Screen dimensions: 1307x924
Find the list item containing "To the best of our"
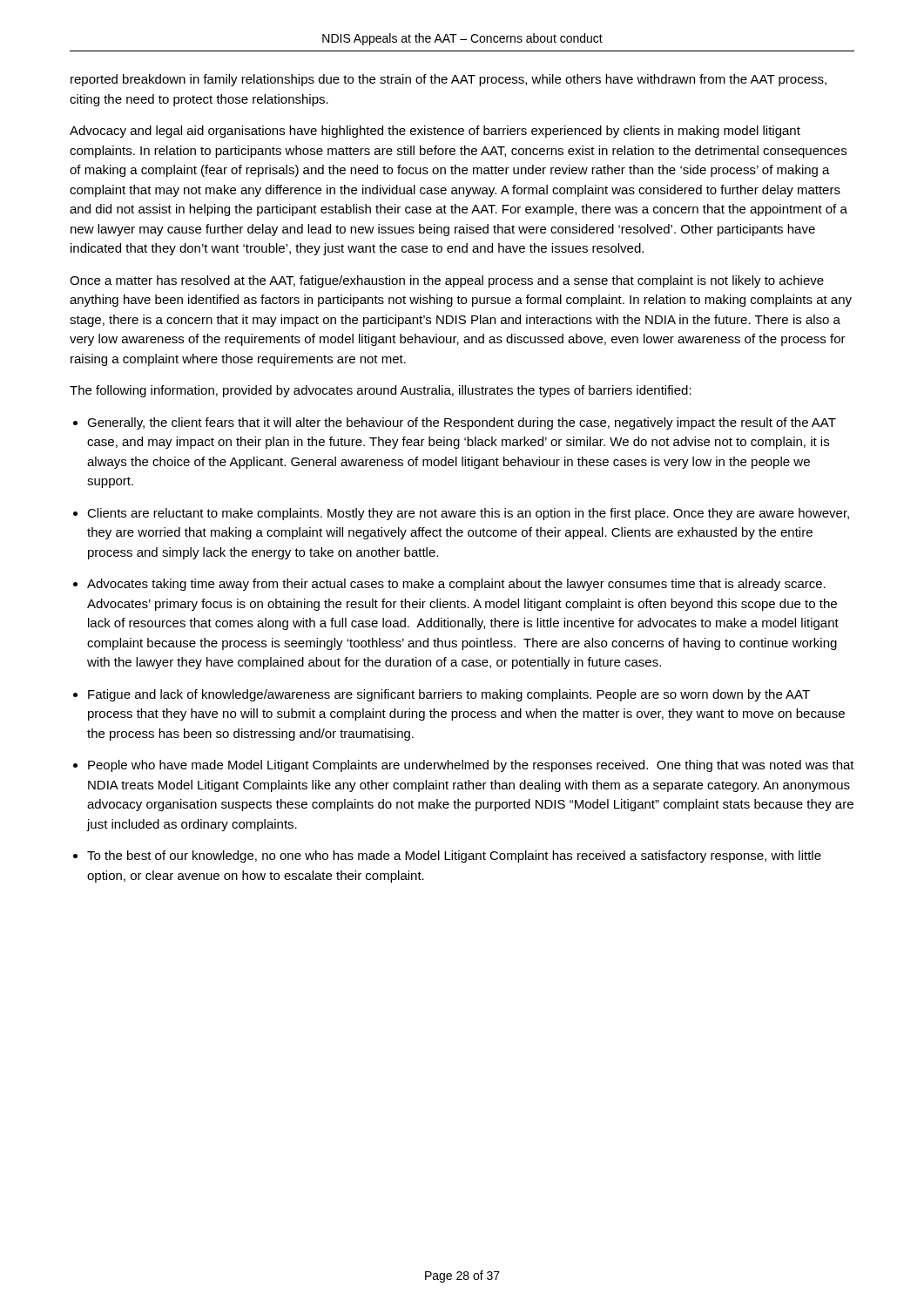pyautogui.click(x=454, y=865)
